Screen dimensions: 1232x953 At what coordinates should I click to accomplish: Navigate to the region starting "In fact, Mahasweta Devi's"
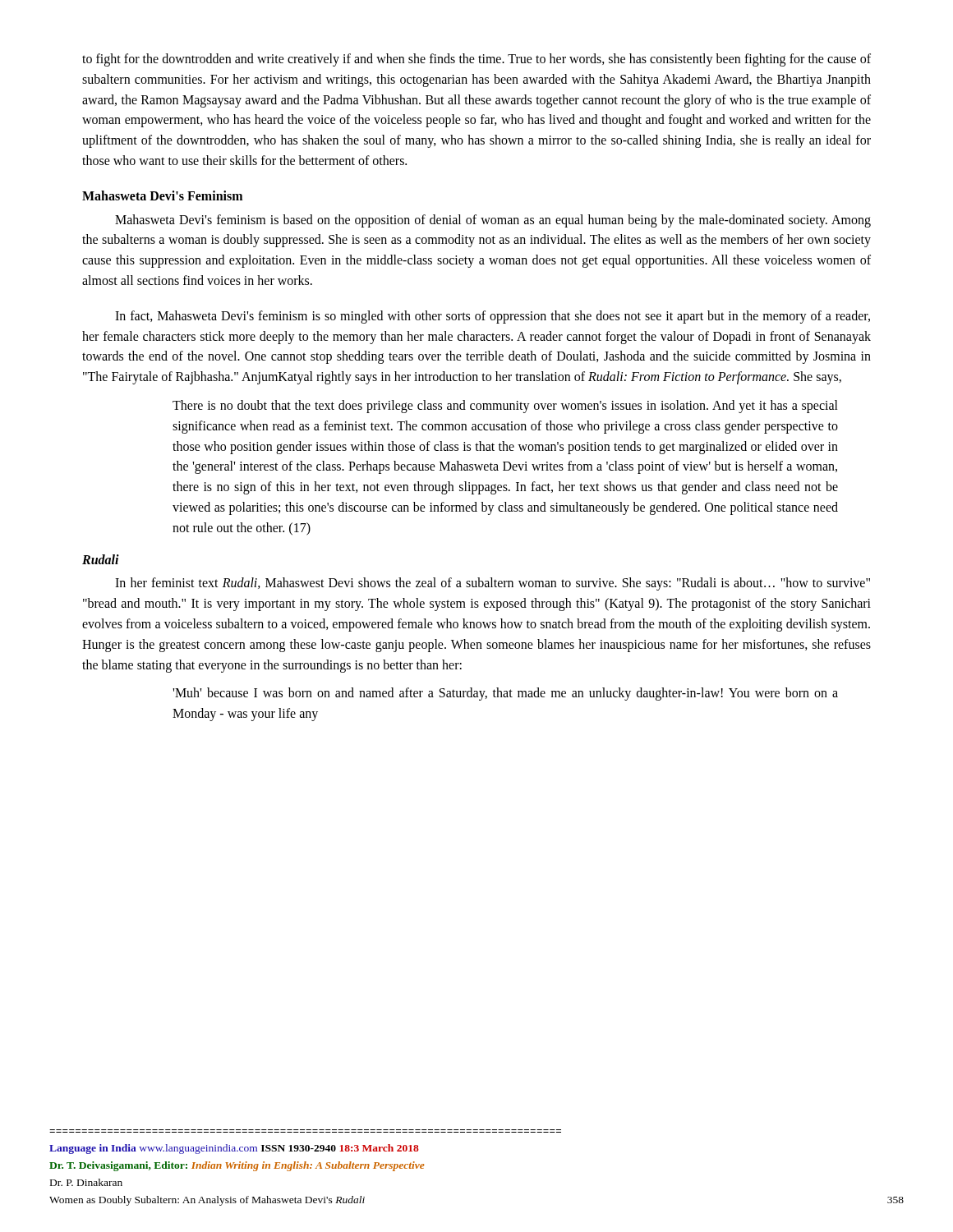tap(476, 347)
